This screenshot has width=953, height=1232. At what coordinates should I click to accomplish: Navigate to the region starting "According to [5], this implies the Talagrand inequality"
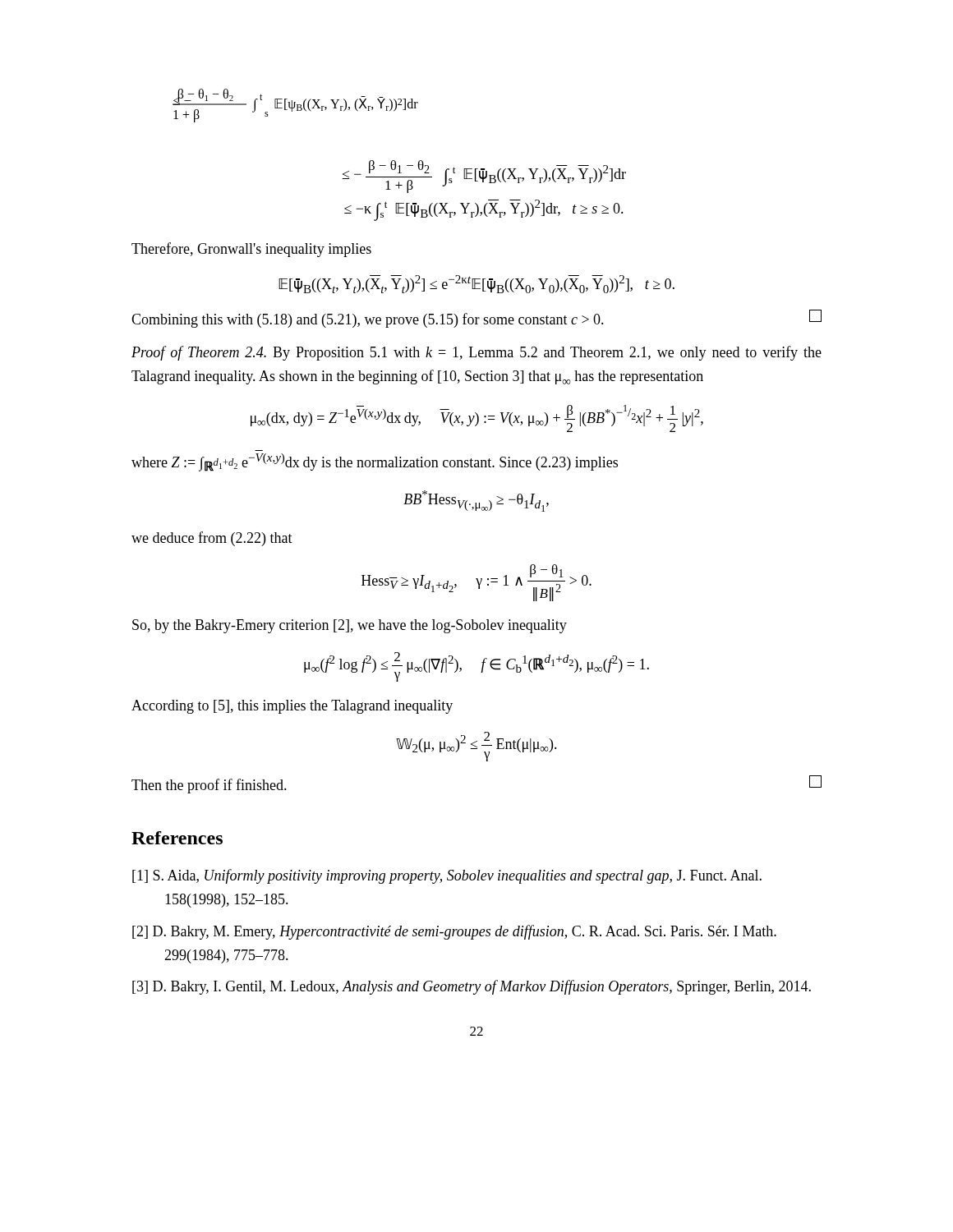292,705
